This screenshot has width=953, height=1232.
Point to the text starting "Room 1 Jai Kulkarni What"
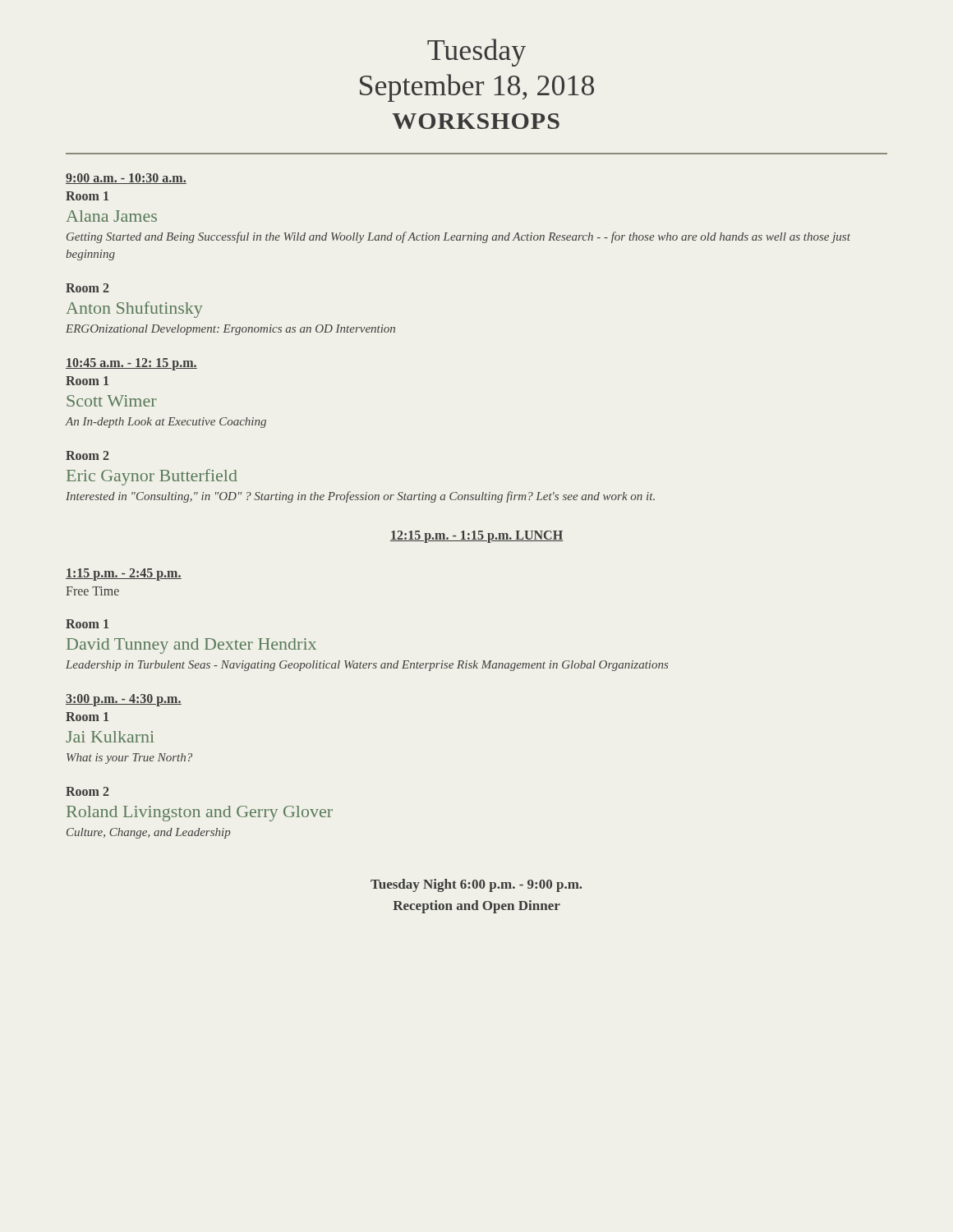[87, 717]
